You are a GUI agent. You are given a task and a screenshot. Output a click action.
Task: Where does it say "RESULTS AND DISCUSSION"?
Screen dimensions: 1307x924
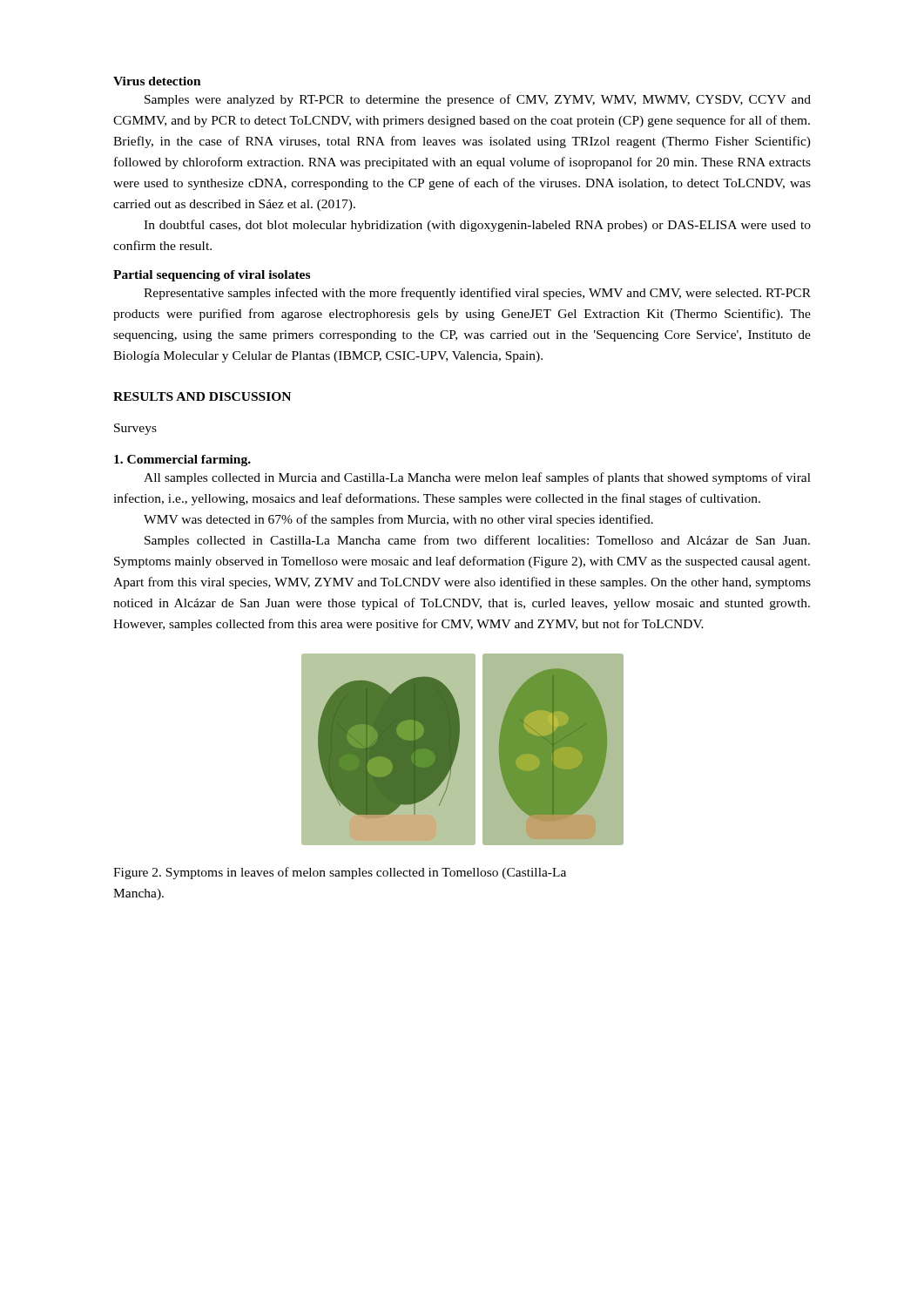202,396
